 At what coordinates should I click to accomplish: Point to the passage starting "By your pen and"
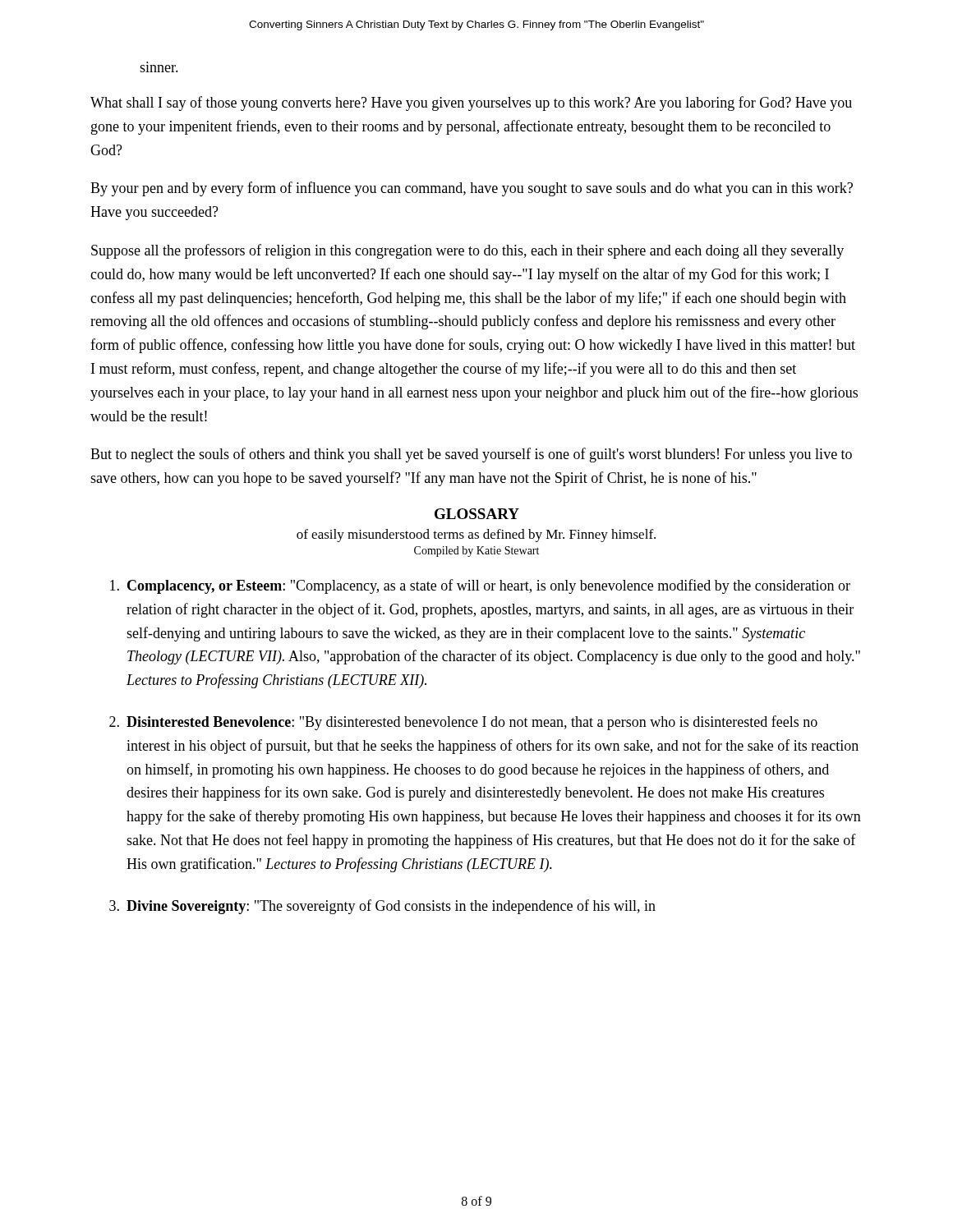coord(472,200)
